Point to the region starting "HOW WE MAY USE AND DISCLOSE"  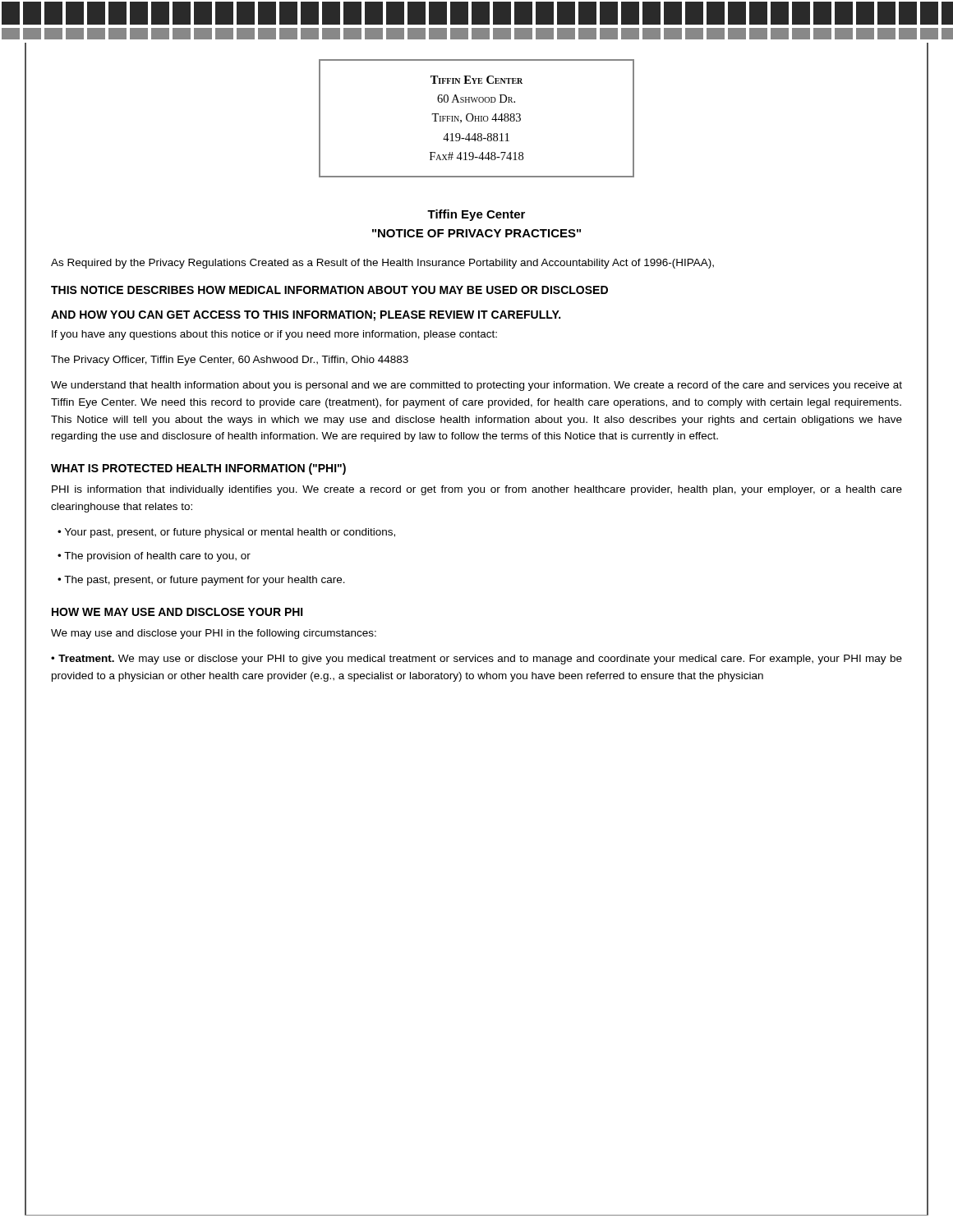coord(177,612)
